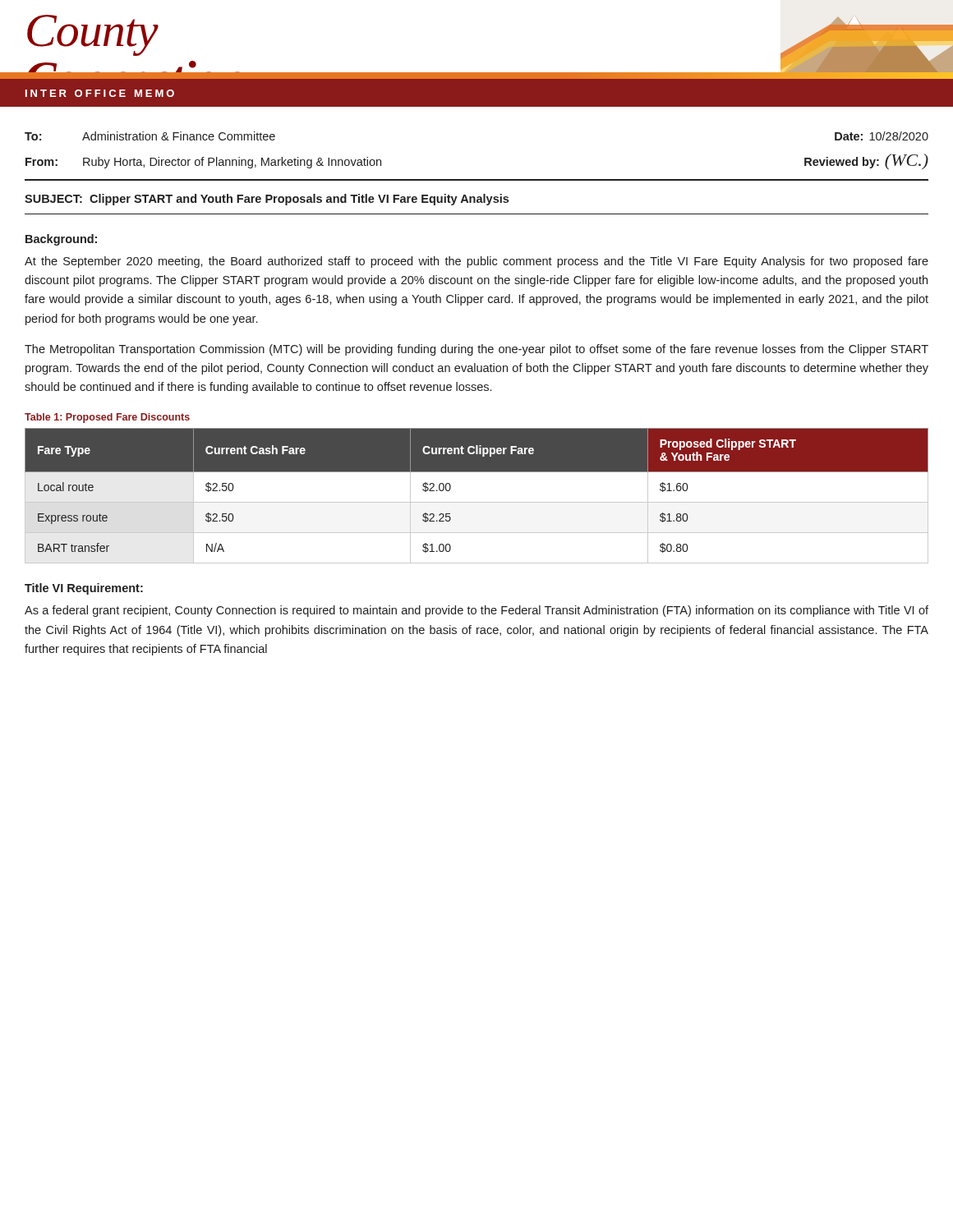Image resolution: width=953 pixels, height=1232 pixels.
Task: Locate the text block that says "From: Ruby Horta, Director of"
Action: pyautogui.click(x=239, y=161)
